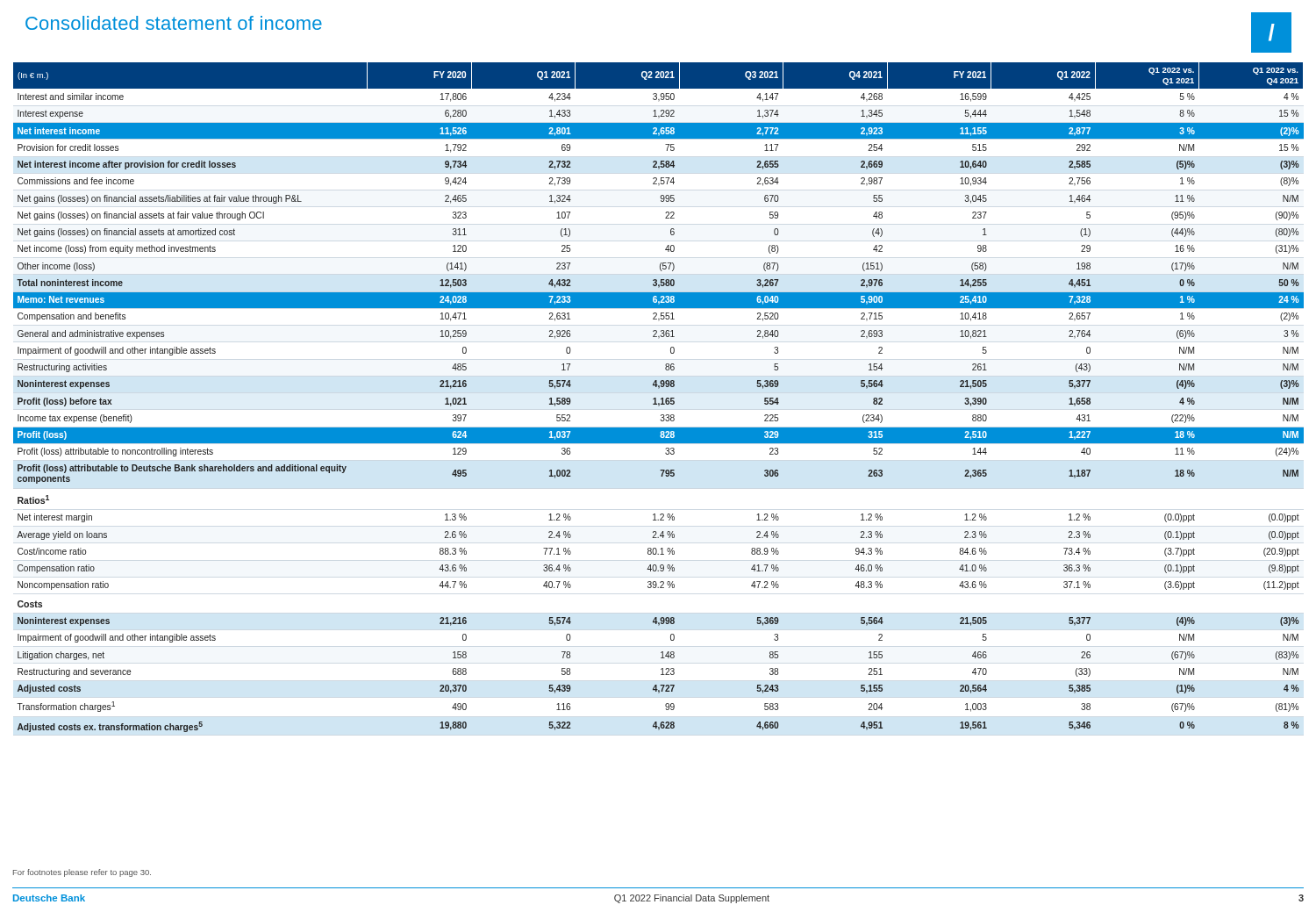Select the region starting "For footnotes please refer to page 30."
1316x912 pixels.
[x=82, y=872]
